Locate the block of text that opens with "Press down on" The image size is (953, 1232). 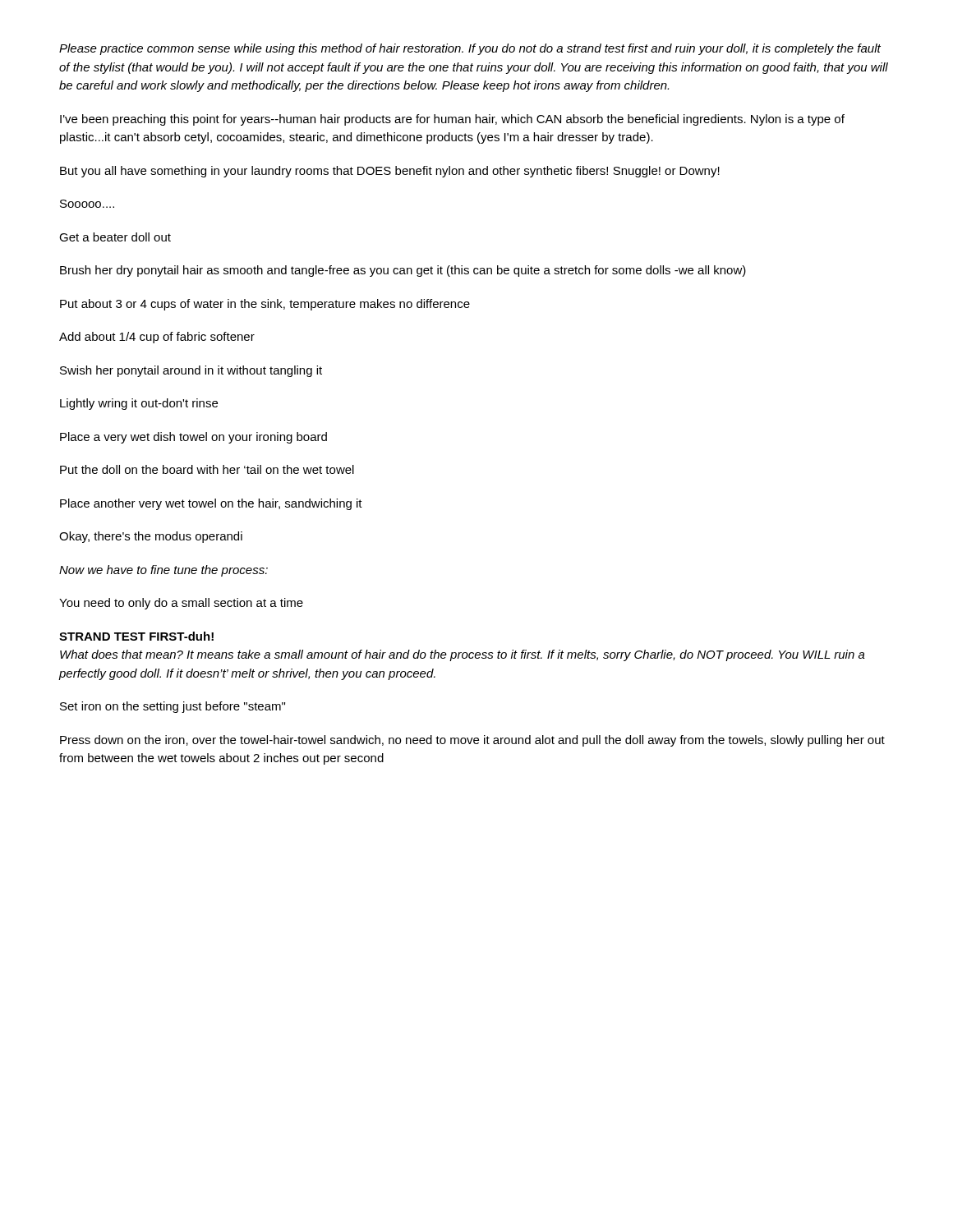pyautogui.click(x=472, y=748)
